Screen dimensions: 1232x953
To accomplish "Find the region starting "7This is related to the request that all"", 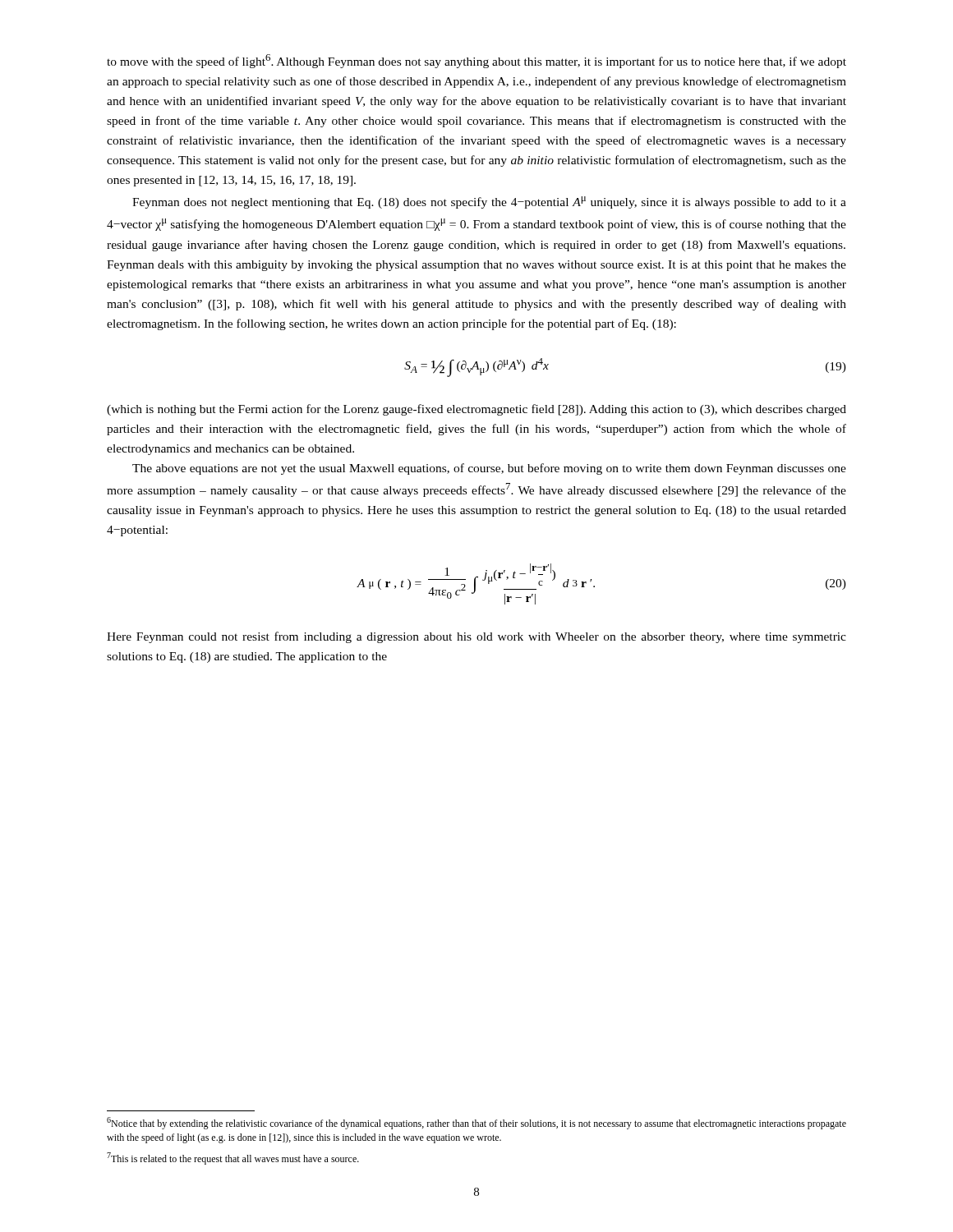I will pyautogui.click(x=233, y=1157).
